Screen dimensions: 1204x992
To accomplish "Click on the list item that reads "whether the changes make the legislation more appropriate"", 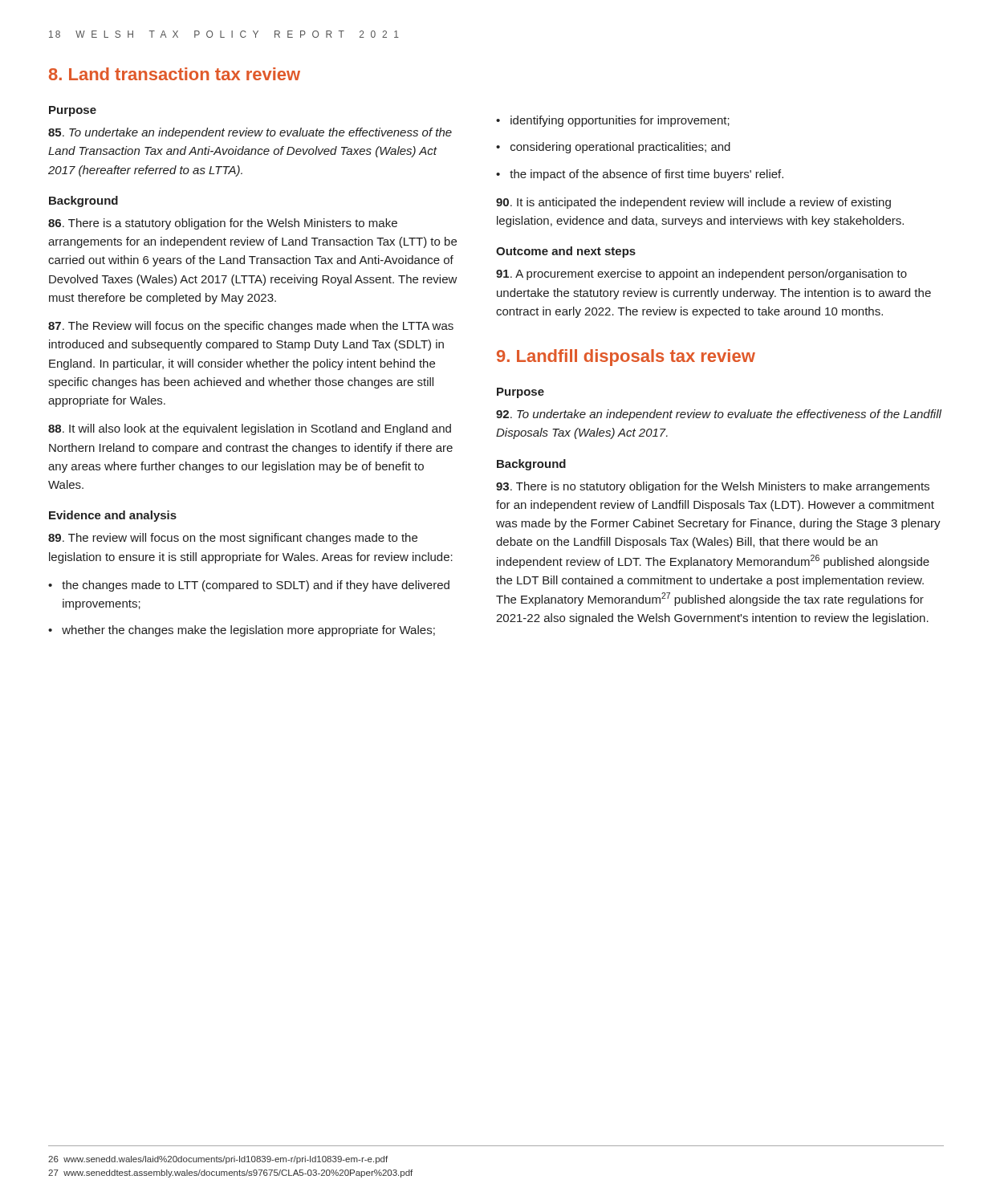I will (253, 630).
